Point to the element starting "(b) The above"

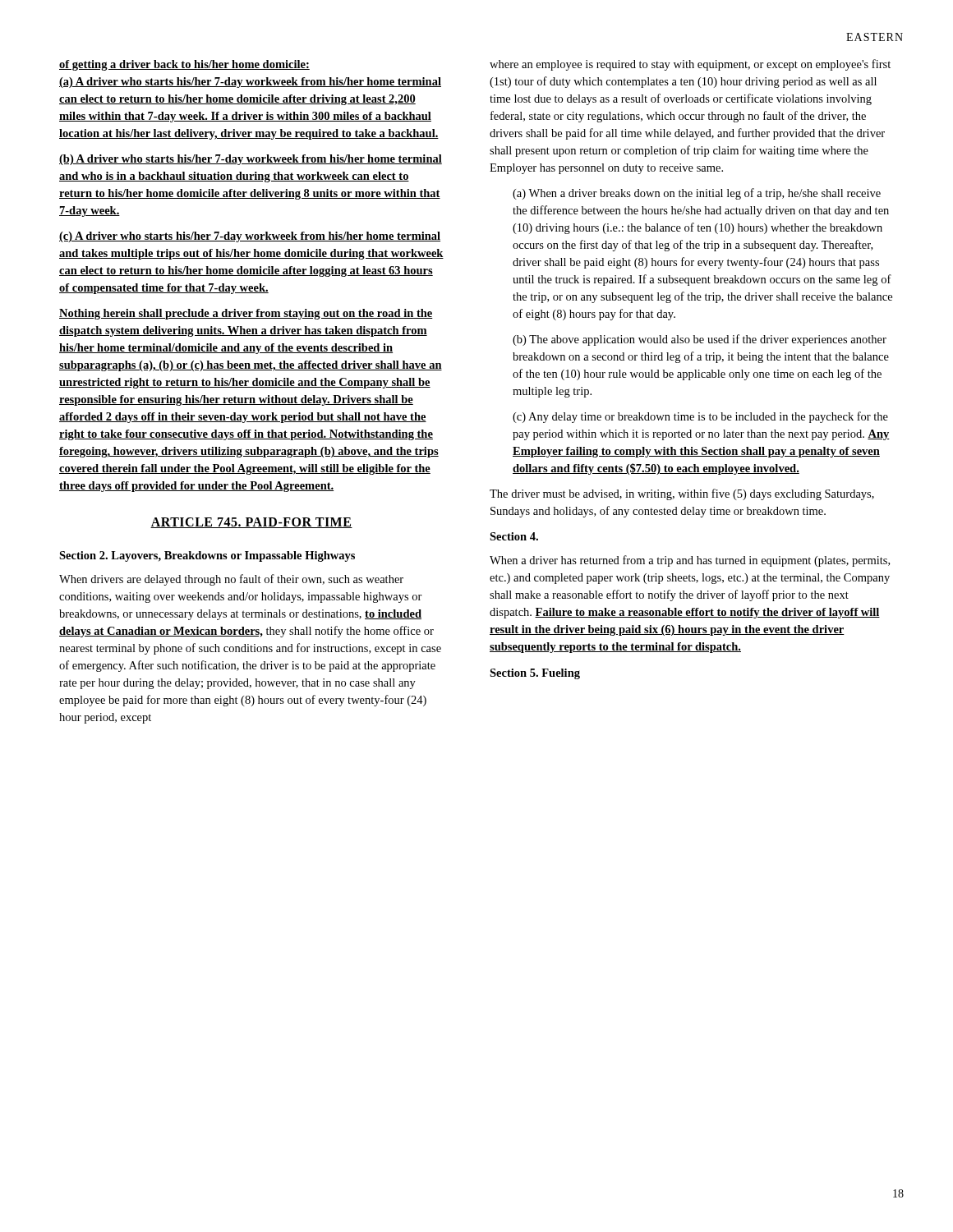point(703,366)
